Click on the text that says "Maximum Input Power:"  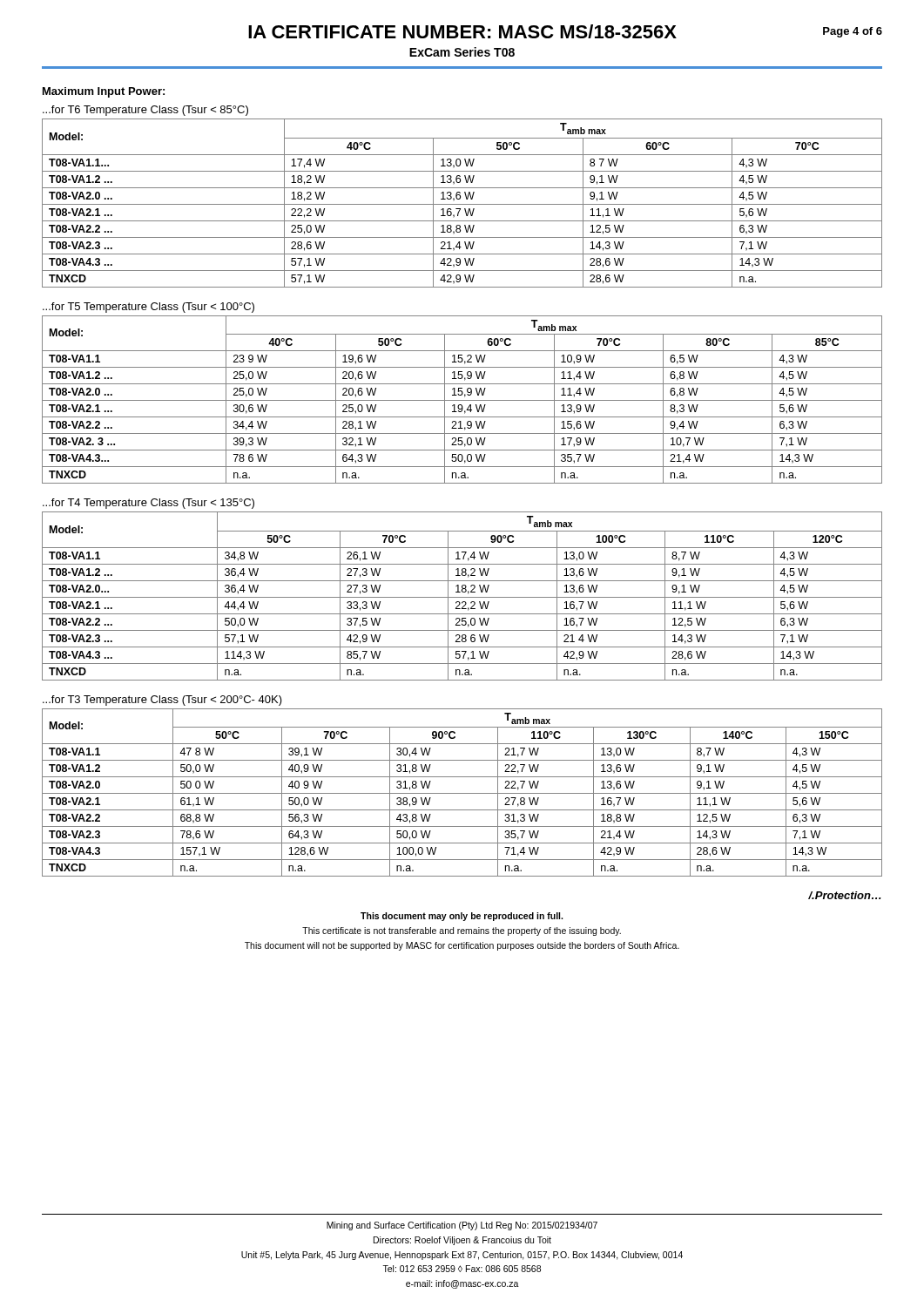coord(104,91)
